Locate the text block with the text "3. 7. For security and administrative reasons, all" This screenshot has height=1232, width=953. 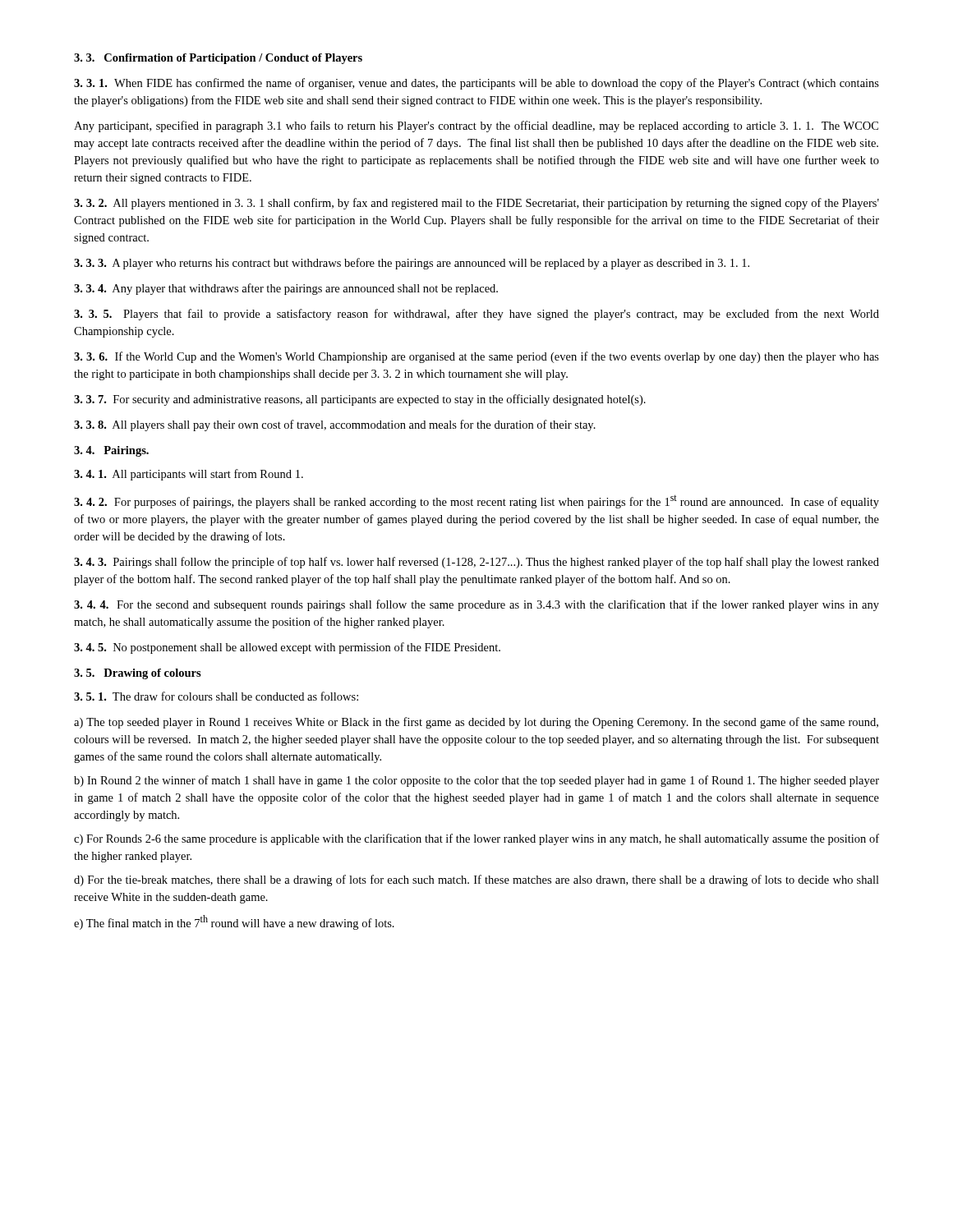tap(360, 399)
